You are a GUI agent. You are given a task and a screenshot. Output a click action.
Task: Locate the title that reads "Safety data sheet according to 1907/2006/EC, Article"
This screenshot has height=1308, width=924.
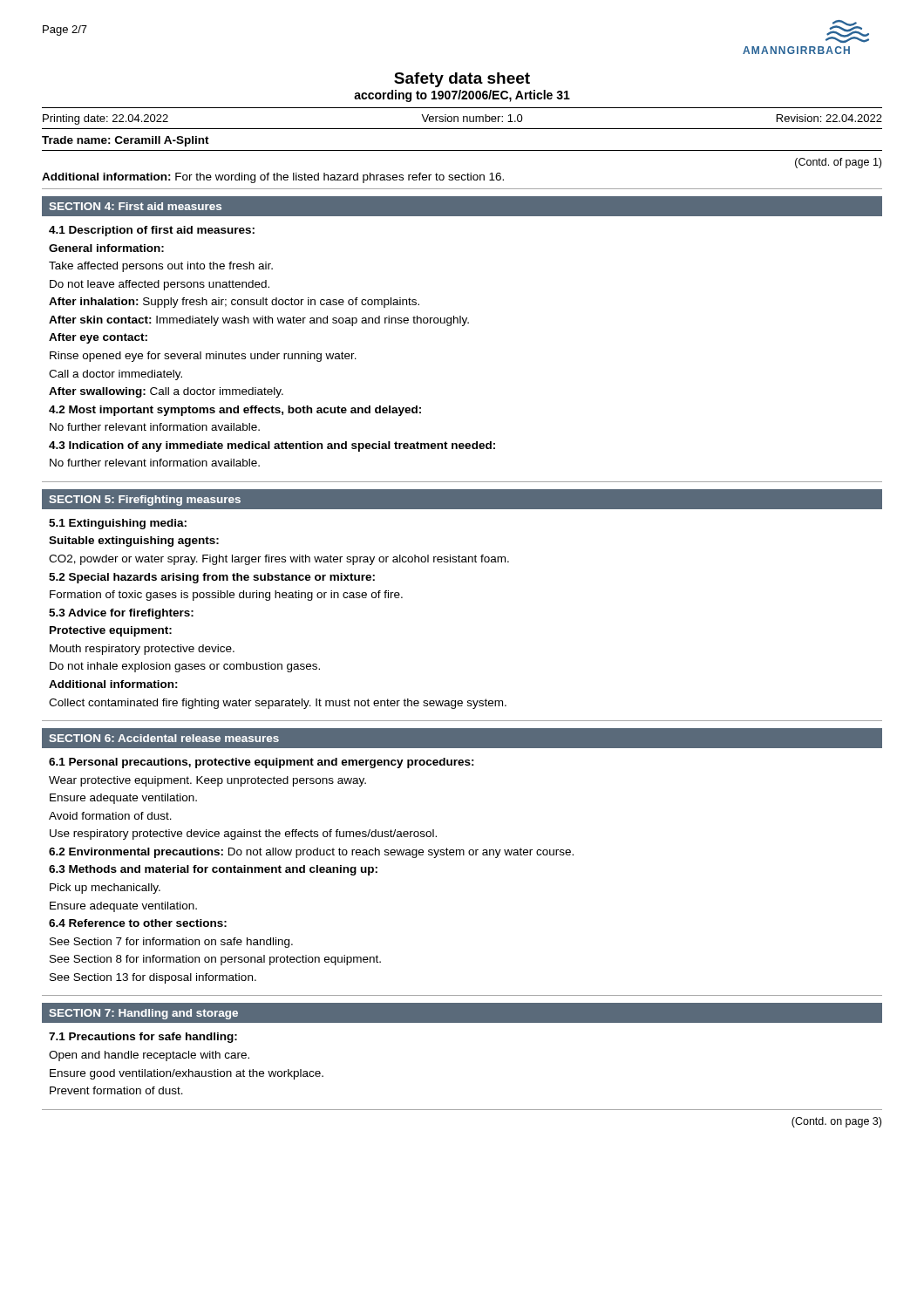(x=462, y=85)
